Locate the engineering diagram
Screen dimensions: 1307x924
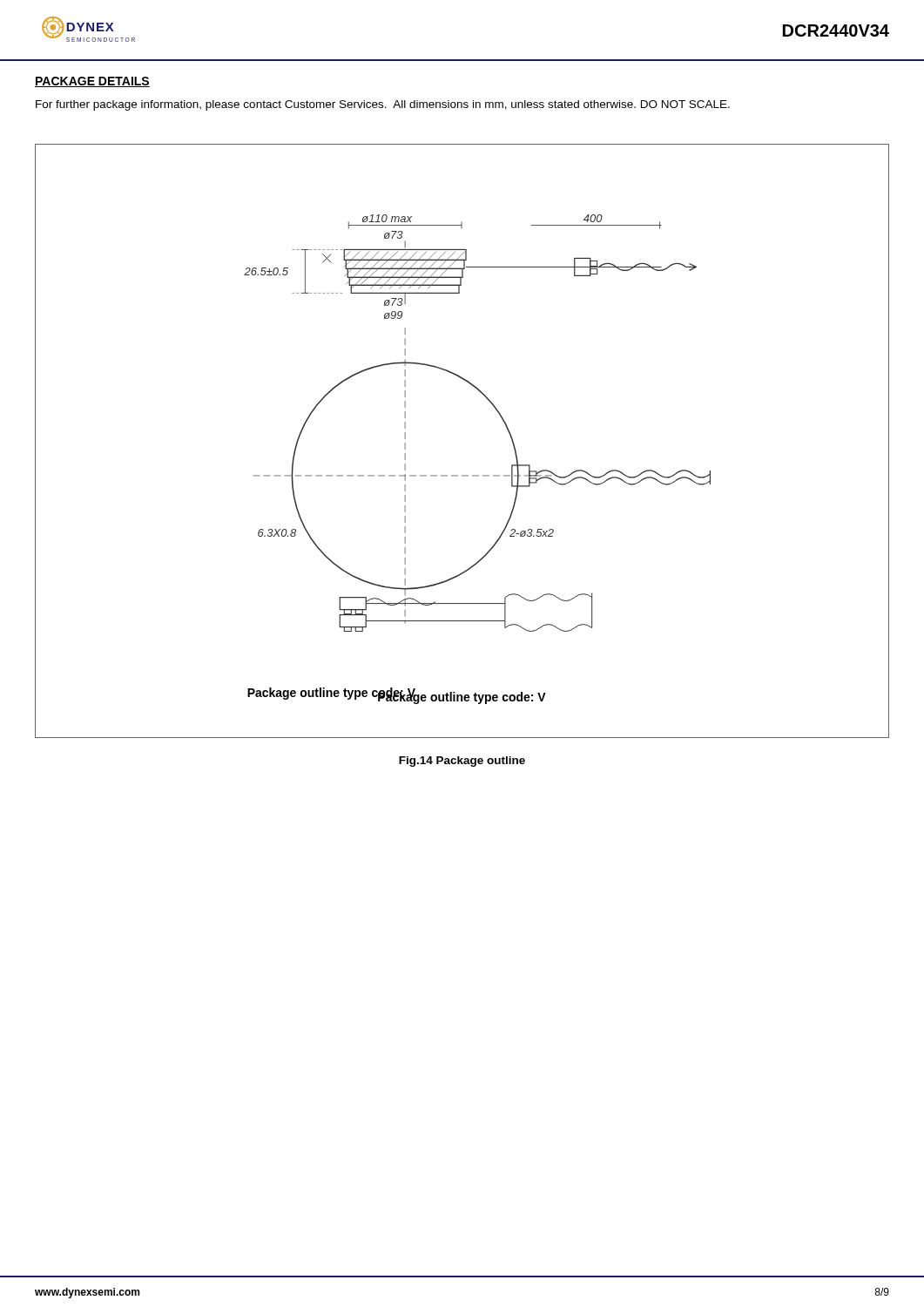click(462, 441)
